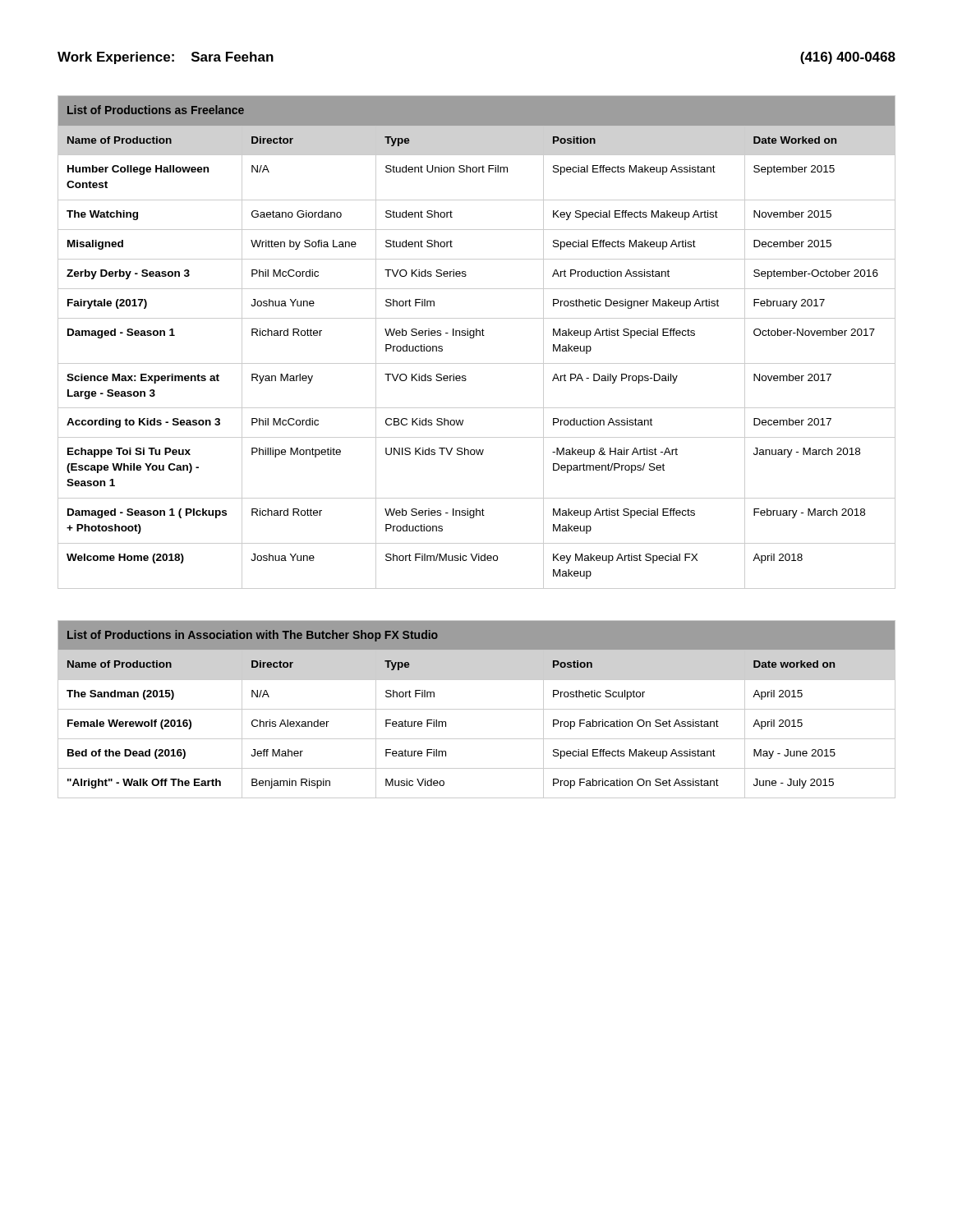The width and height of the screenshot is (953, 1232).
Task: Select the table that reads "Key Special Effects"
Action: coord(476,342)
